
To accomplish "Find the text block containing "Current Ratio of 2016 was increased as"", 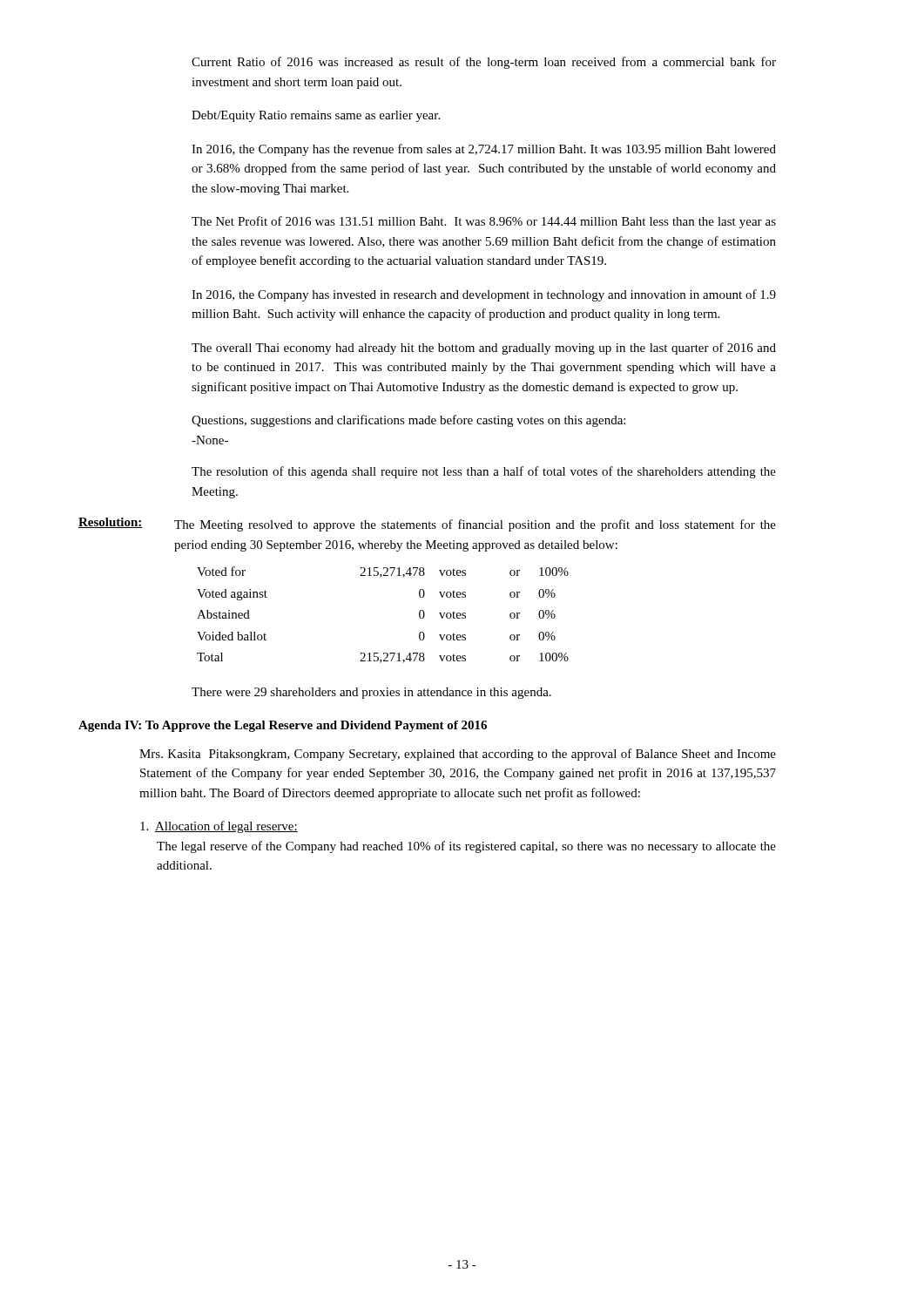I will click(x=484, y=72).
